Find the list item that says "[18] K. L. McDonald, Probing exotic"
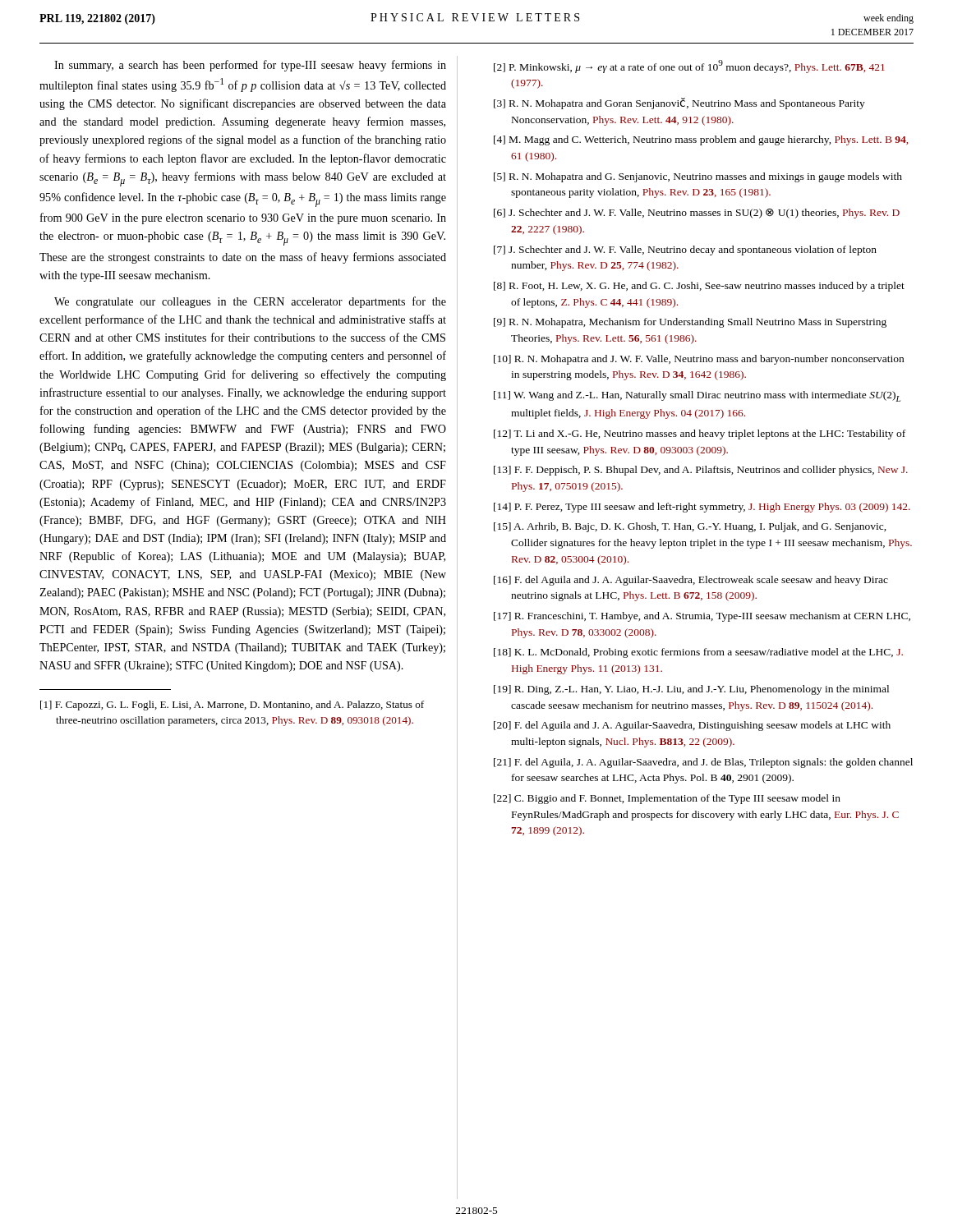Image resolution: width=953 pixels, height=1232 pixels. coord(698,660)
